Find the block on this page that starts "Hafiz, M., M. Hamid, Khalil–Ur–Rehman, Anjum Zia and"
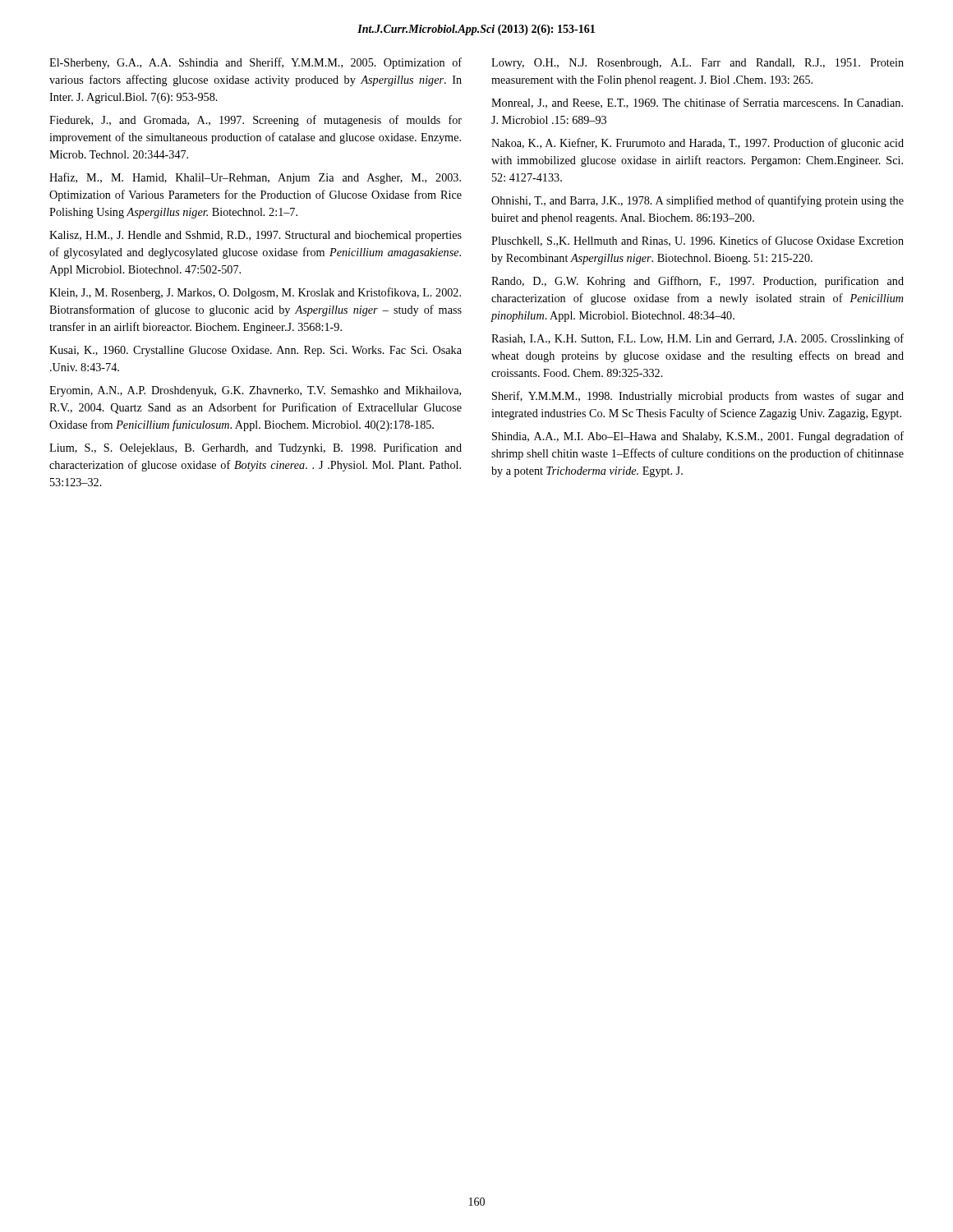This screenshot has width=953, height=1232. [255, 195]
